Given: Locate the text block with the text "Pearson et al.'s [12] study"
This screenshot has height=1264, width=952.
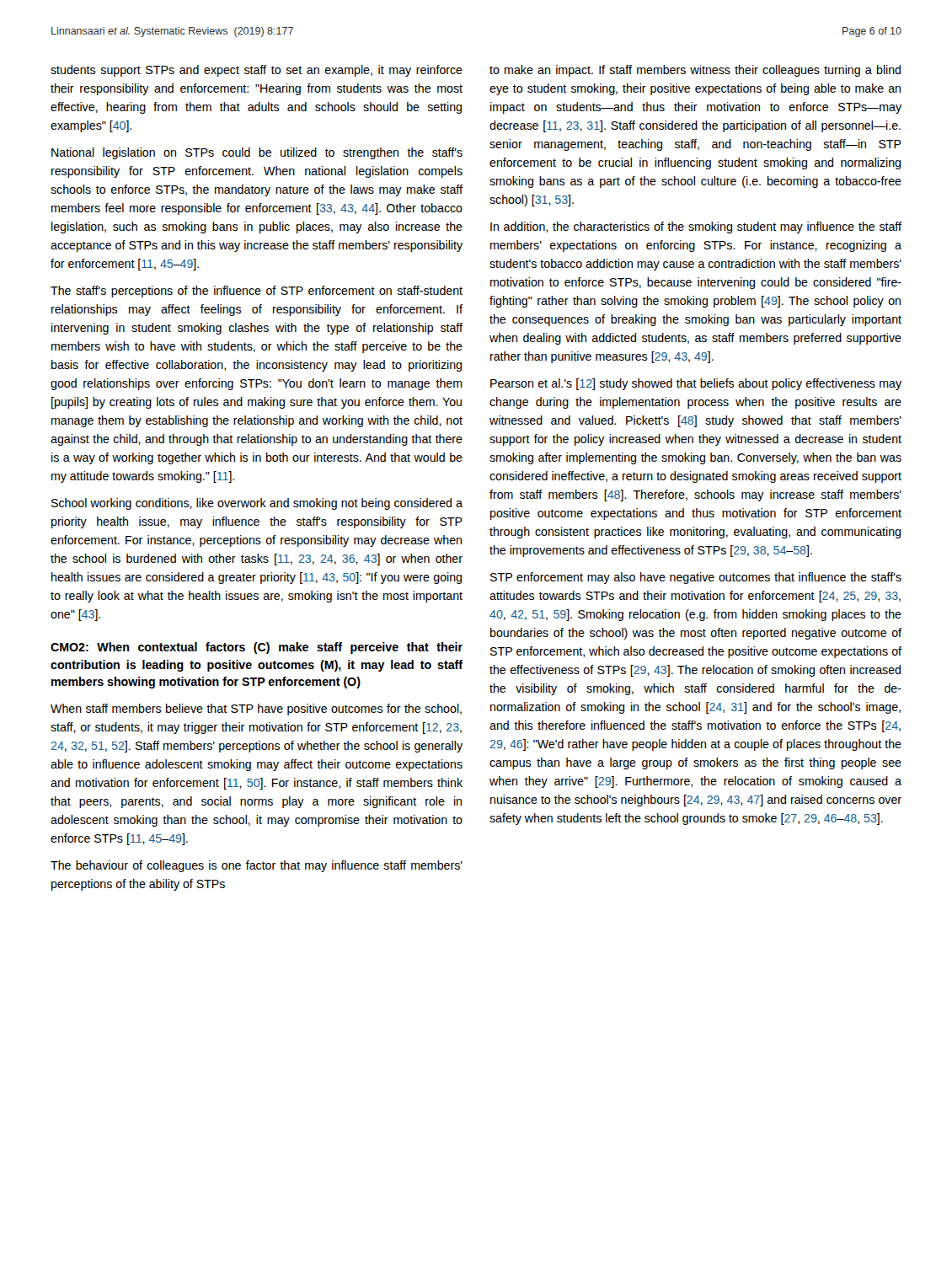Looking at the screenshot, I should (x=695, y=467).
